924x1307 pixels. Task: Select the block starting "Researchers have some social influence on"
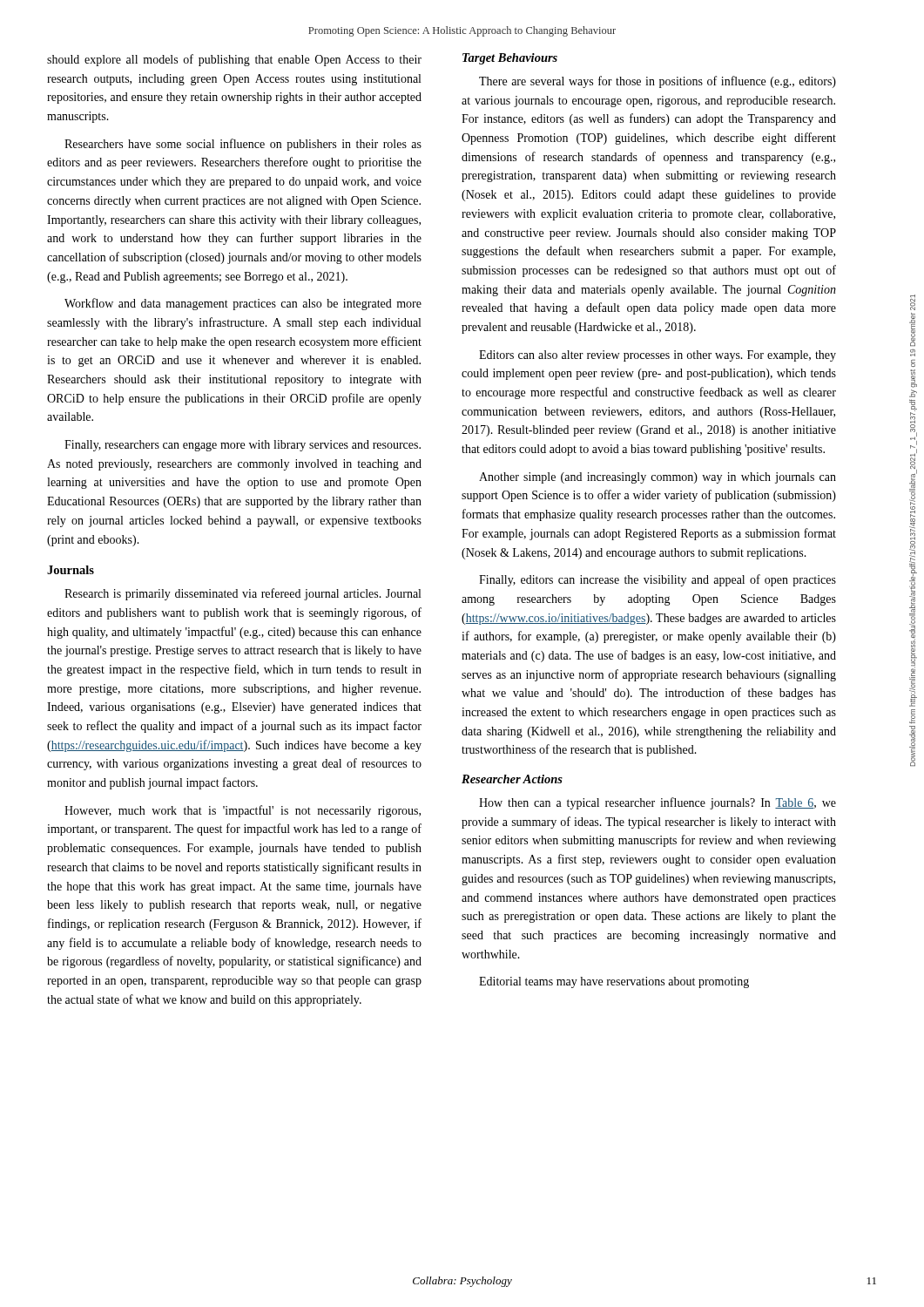234,210
